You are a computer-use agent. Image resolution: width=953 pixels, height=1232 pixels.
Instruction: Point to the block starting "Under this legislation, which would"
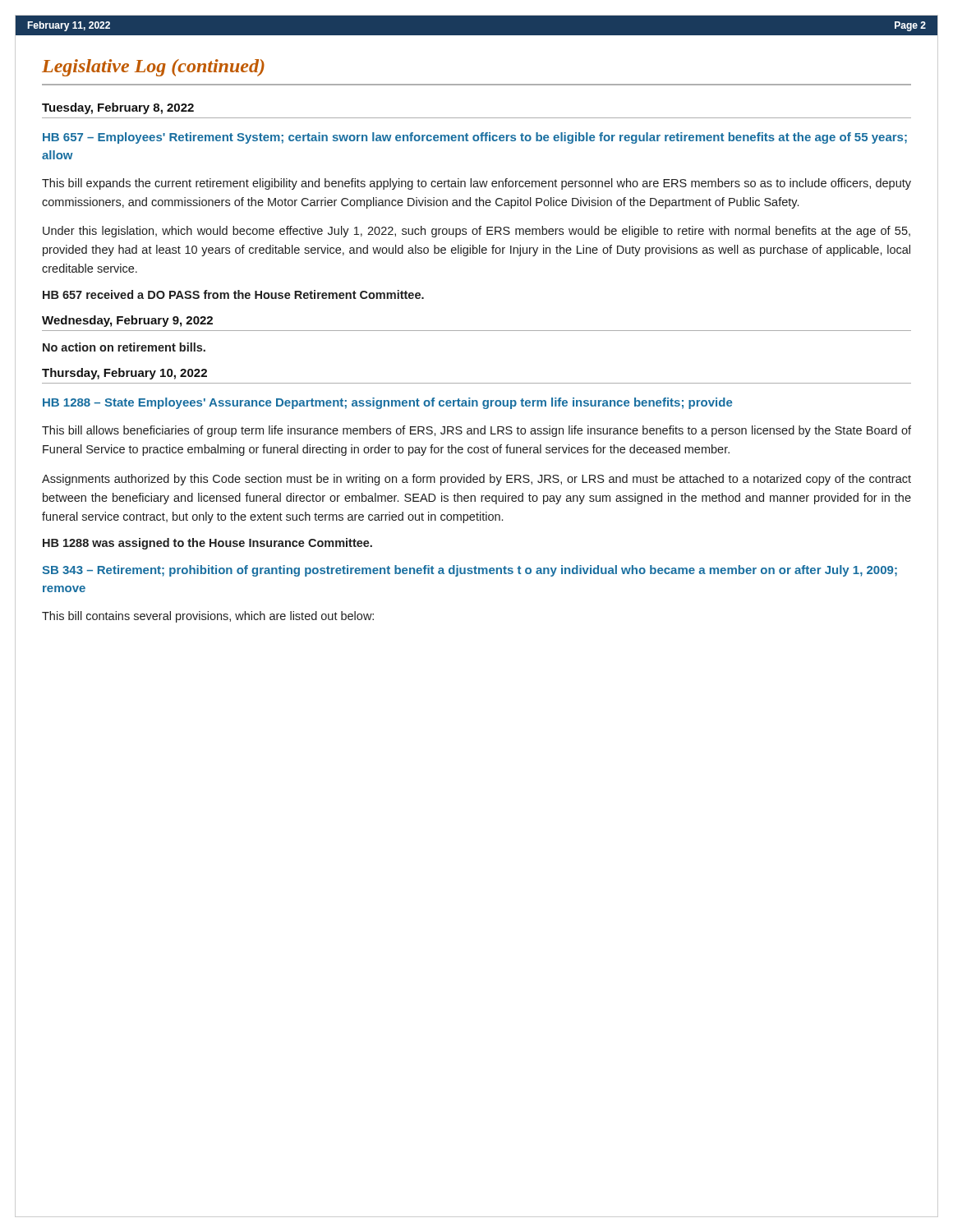476,250
